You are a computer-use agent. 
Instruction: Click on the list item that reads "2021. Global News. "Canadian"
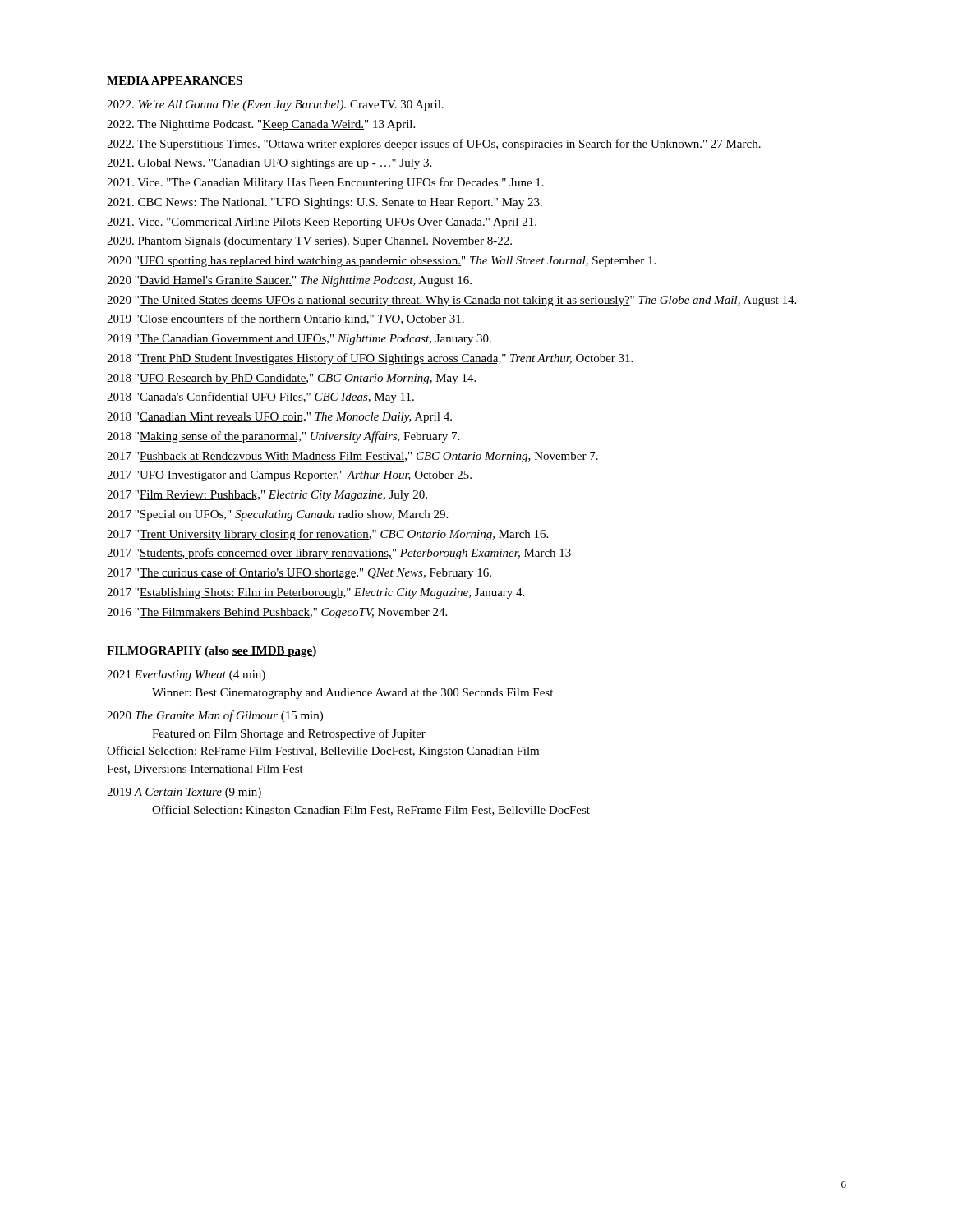pos(270,163)
